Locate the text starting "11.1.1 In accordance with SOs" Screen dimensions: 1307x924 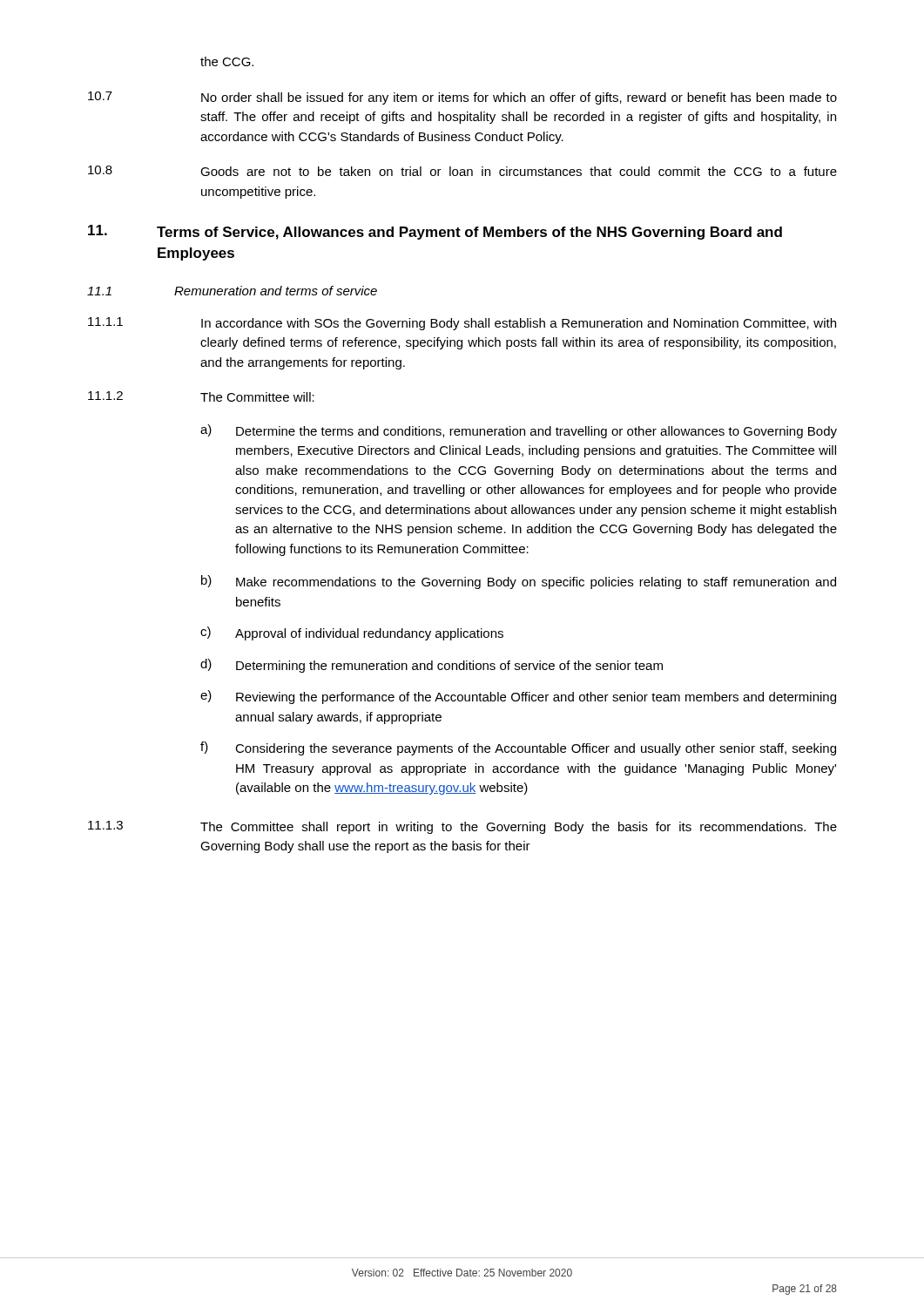(x=462, y=343)
